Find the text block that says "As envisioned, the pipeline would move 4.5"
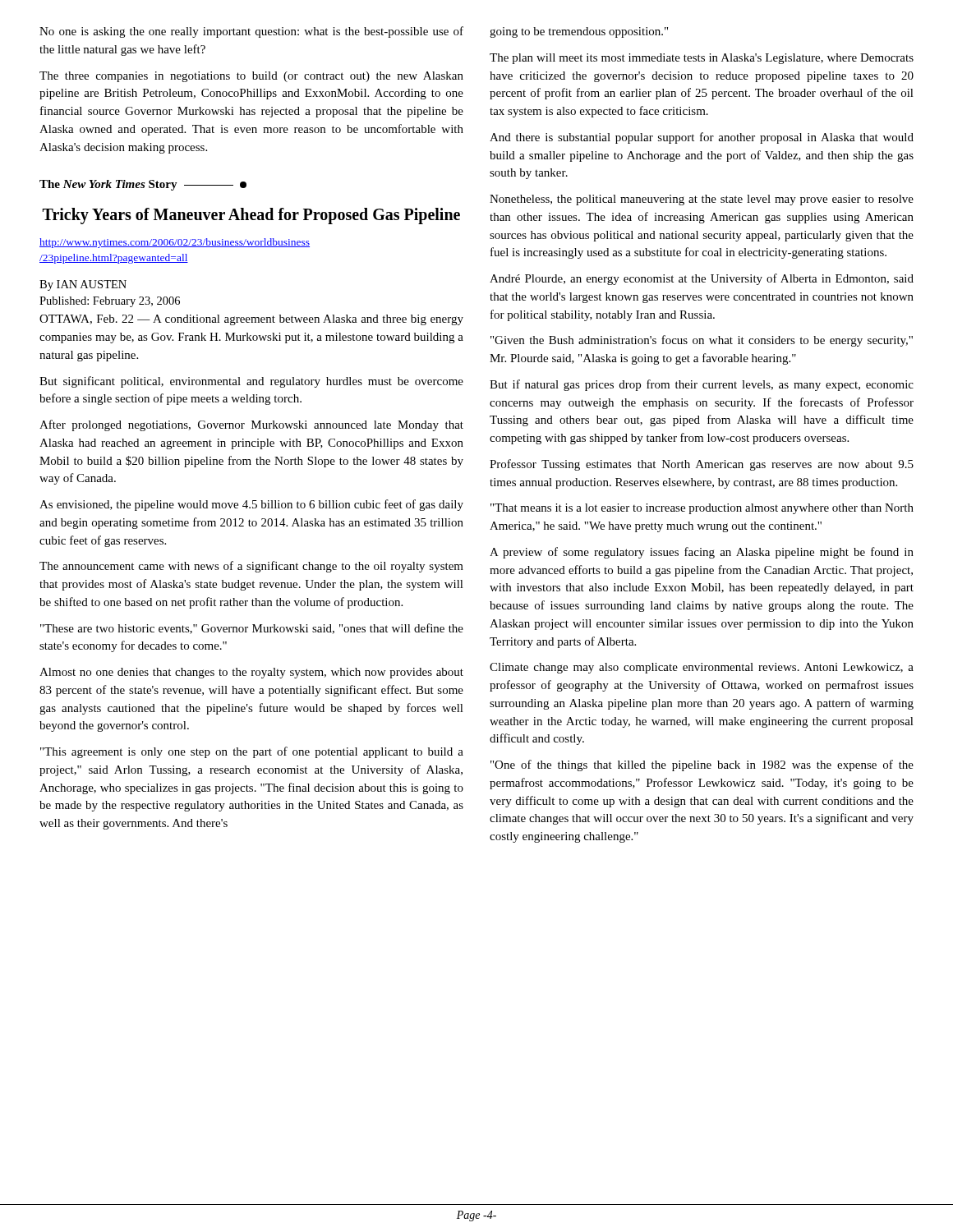The height and width of the screenshot is (1232, 953). pos(251,523)
